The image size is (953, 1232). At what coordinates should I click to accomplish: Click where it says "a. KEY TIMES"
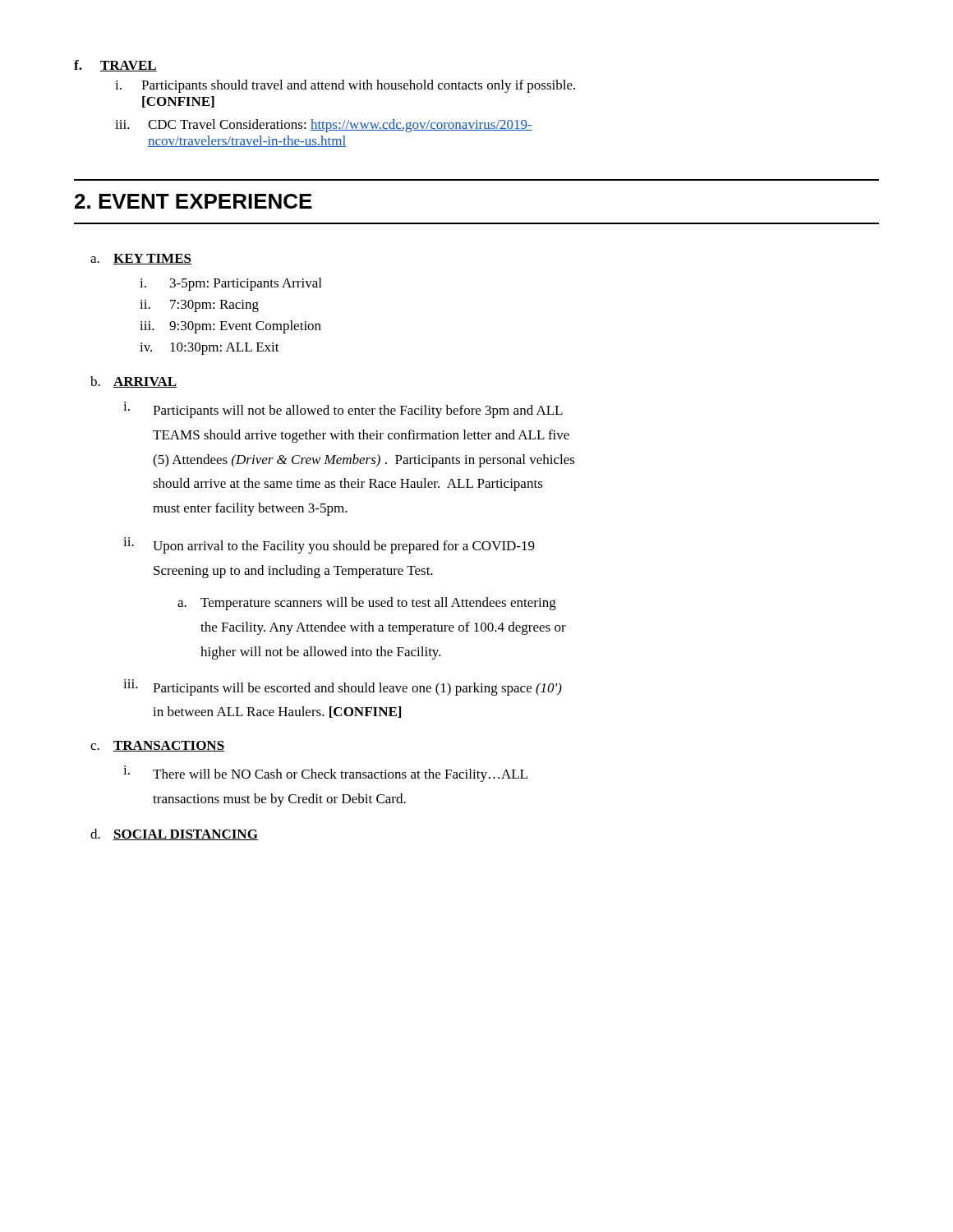tap(141, 259)
